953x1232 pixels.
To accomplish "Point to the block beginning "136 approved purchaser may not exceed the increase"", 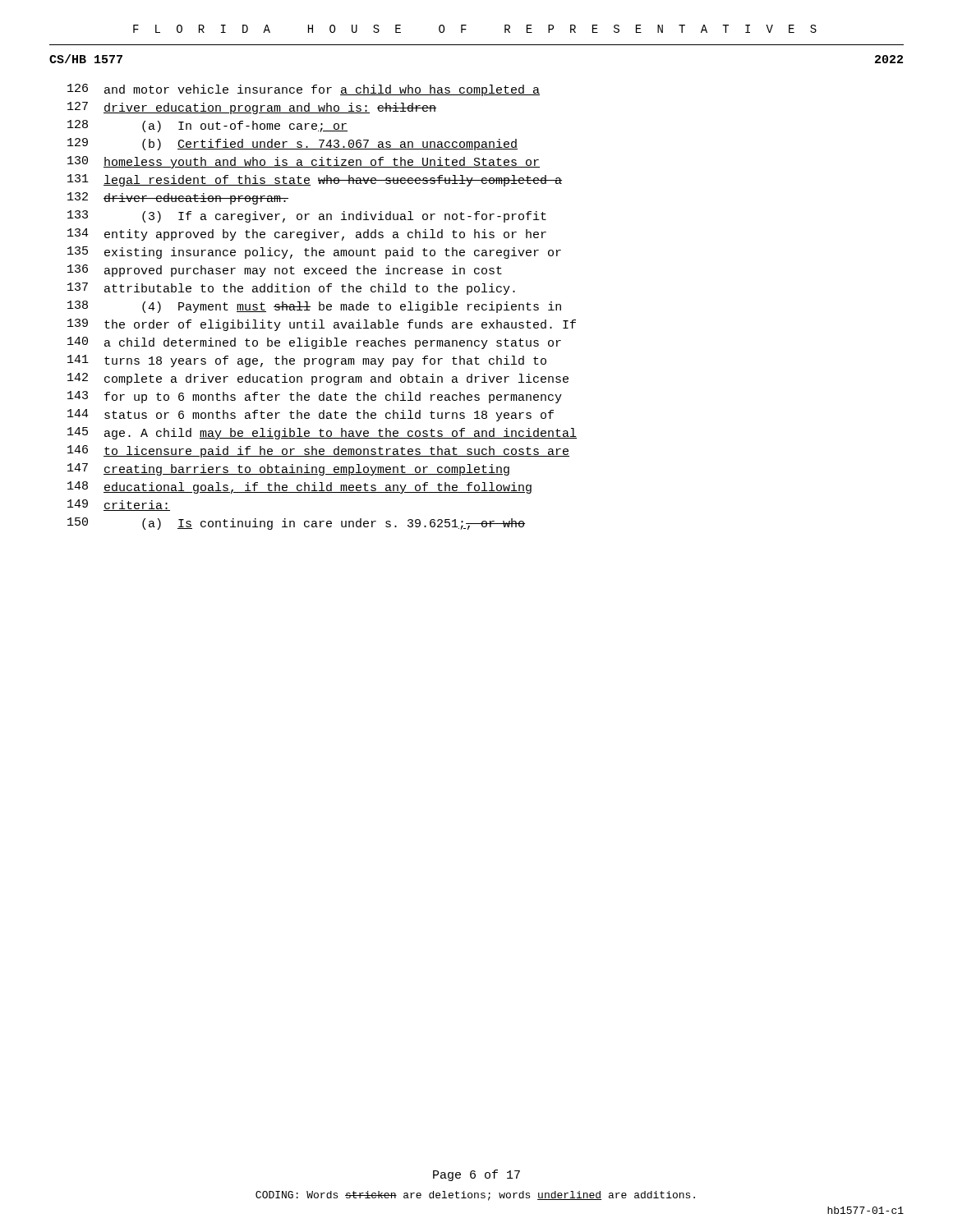I will click(476, 272).
